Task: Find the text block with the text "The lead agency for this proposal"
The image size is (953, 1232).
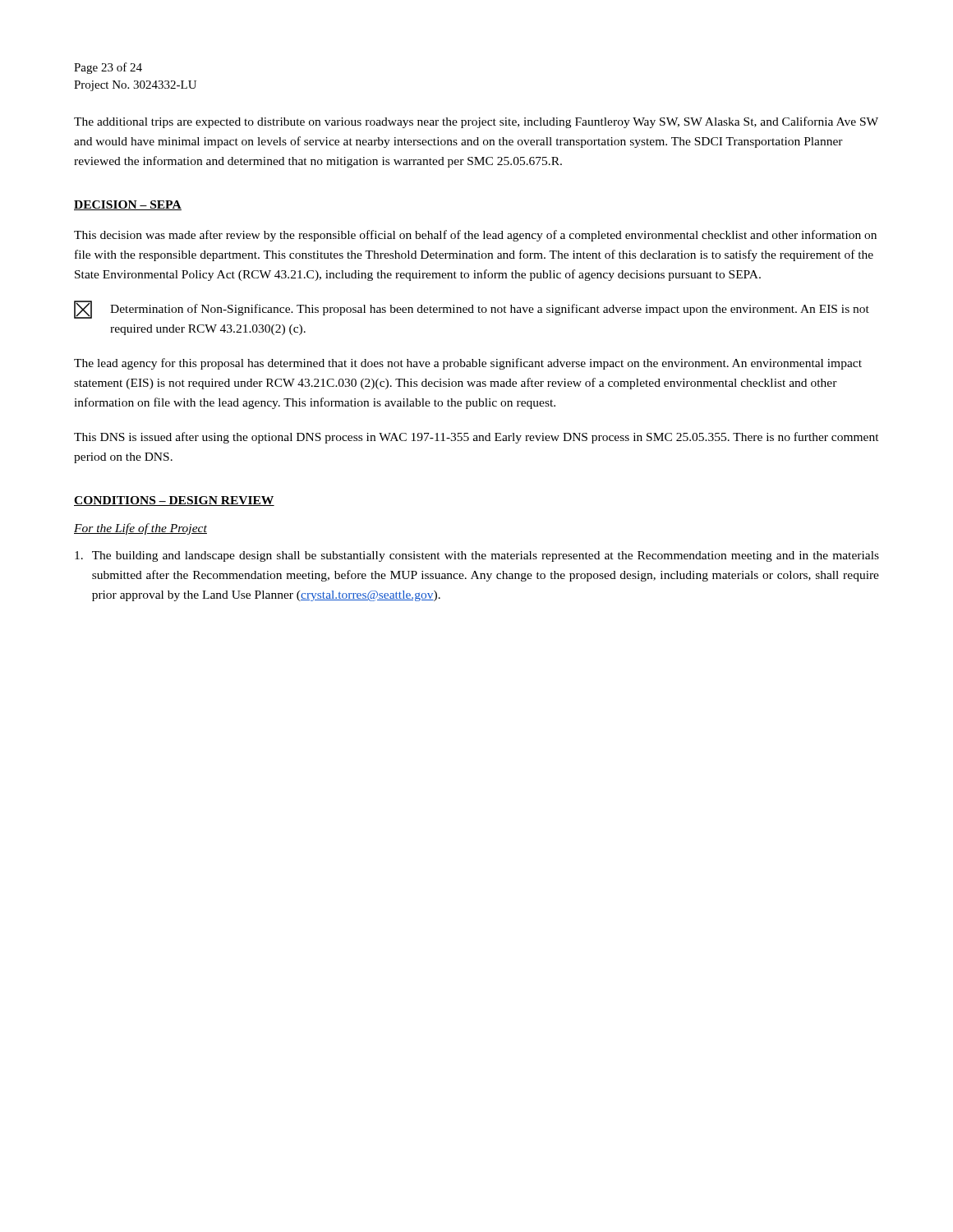Action: coord(468,382)
